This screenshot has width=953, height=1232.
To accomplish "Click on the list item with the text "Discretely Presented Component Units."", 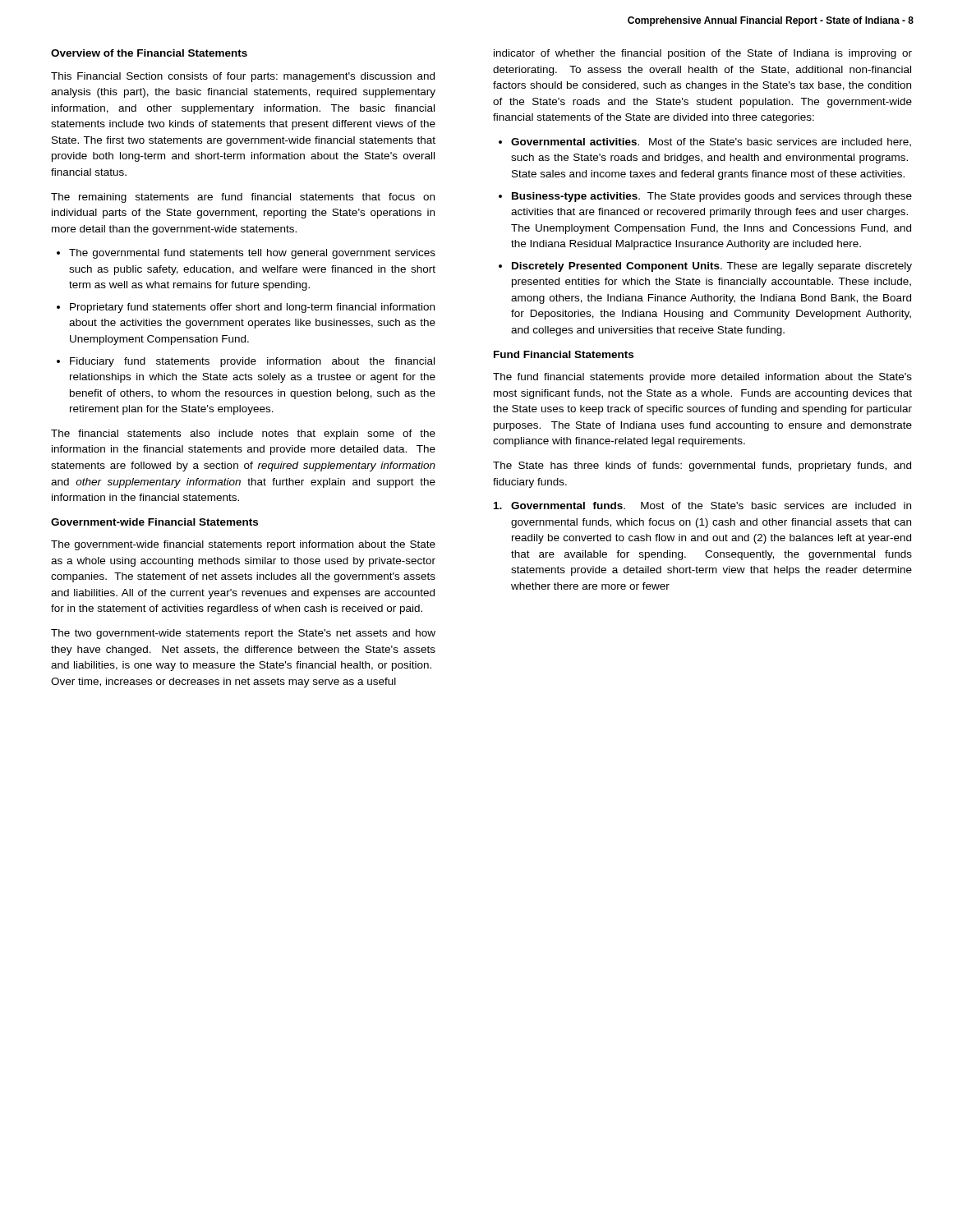I will point(711,298).
